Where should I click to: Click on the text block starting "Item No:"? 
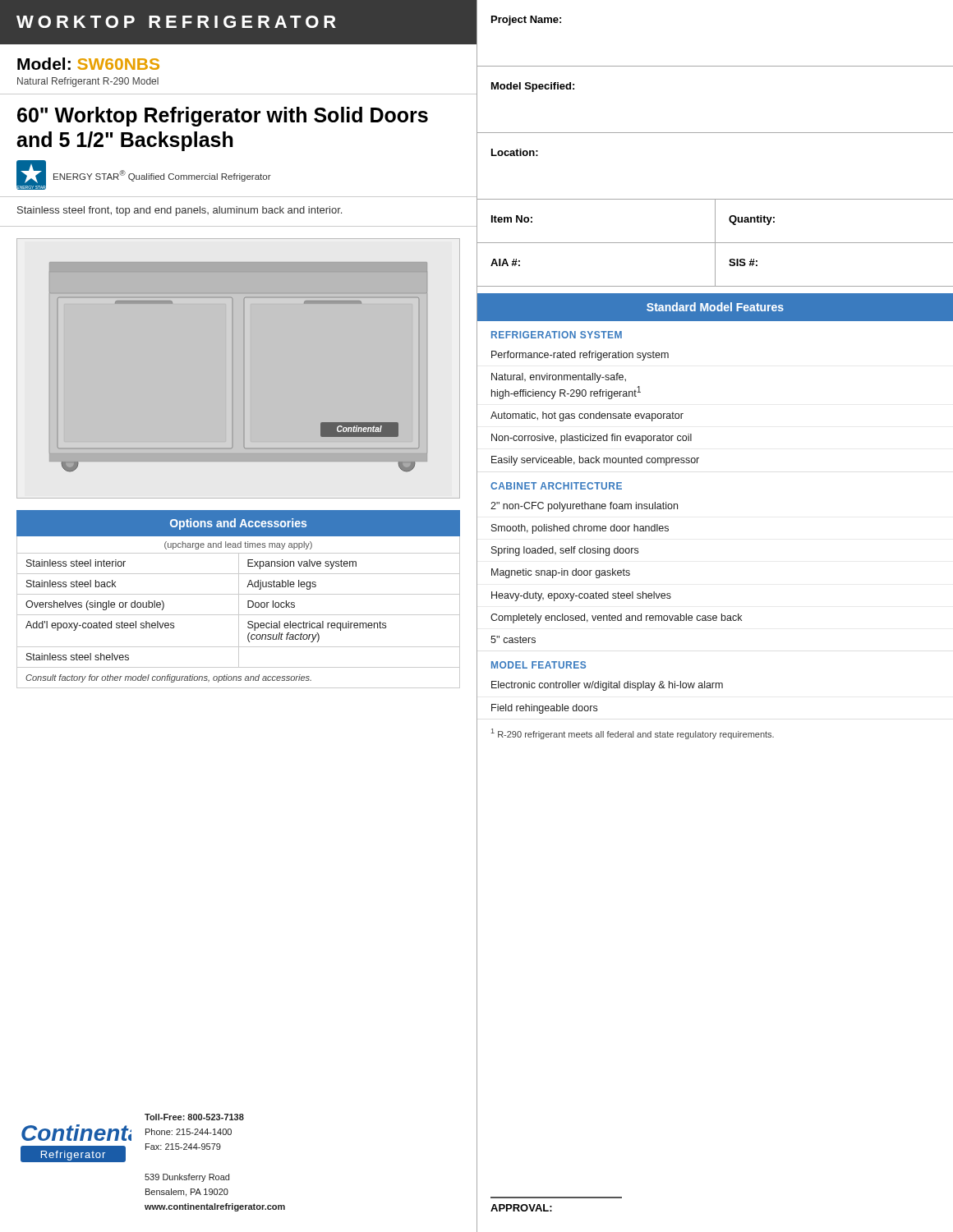click(x=512, y=219)
